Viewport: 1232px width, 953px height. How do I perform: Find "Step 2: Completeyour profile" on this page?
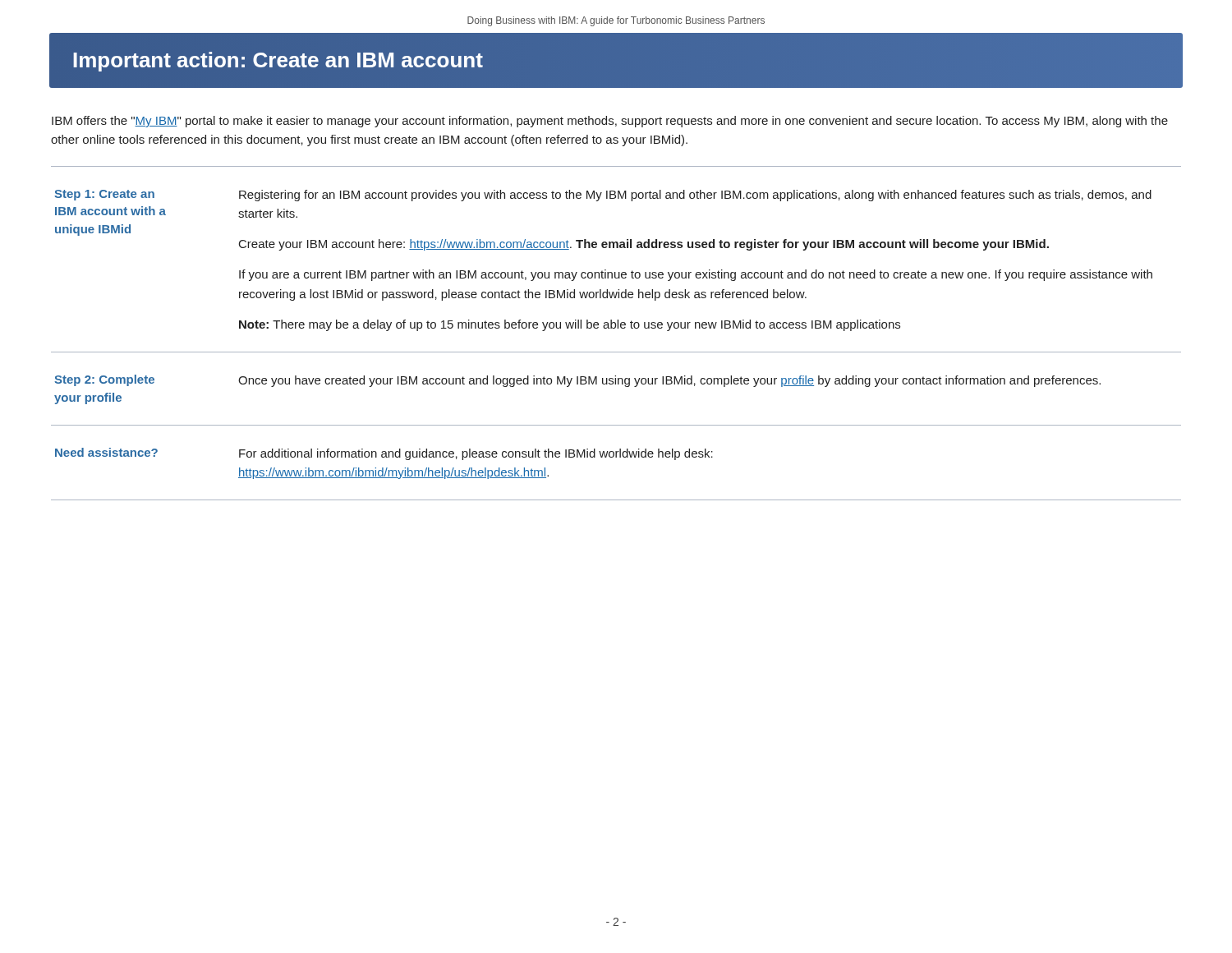pyautogui.click(x=105, y=388)
